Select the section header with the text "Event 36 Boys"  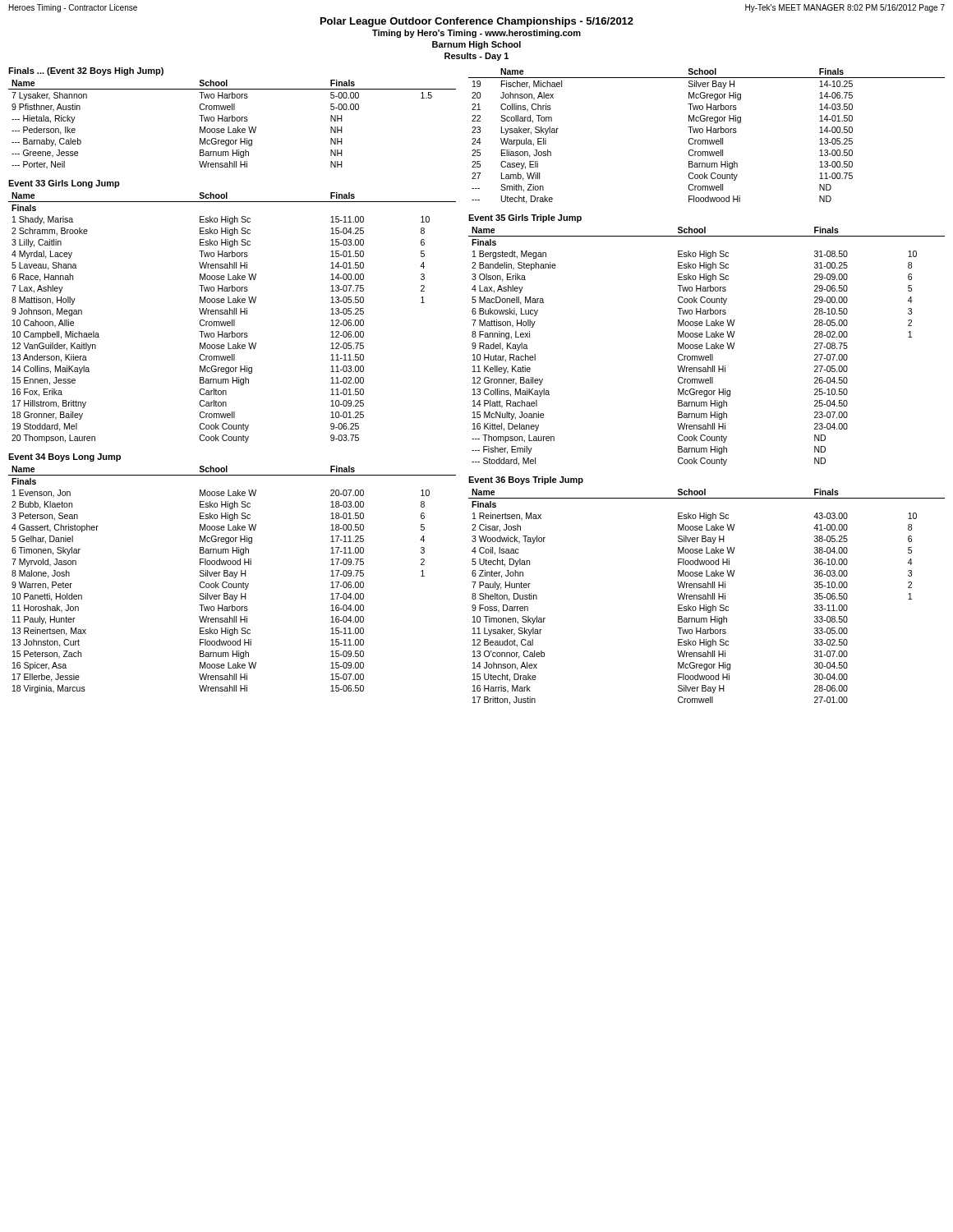(526, 480)
